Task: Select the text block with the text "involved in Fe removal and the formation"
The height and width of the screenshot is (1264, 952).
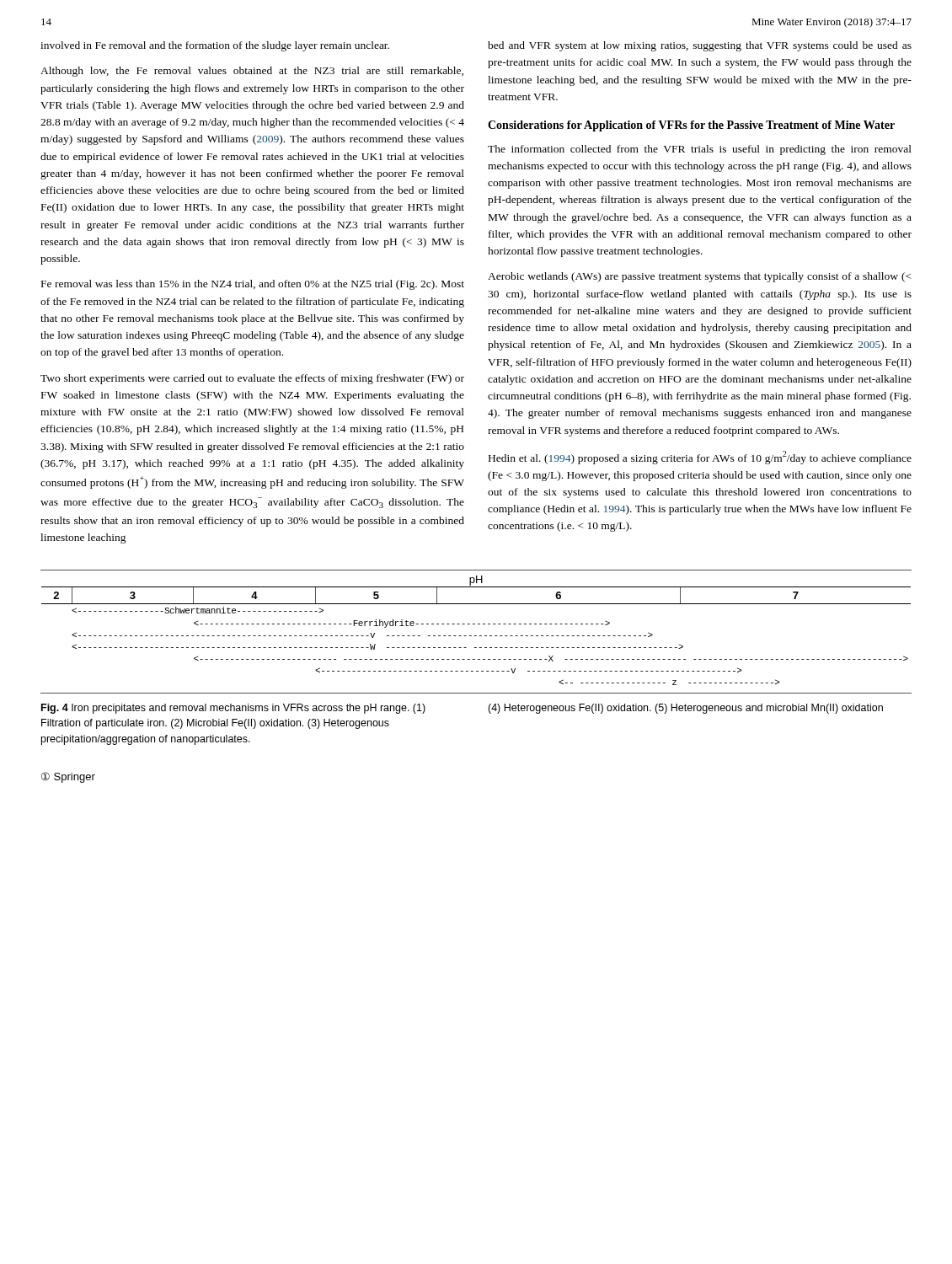Action: coord(252,292)
